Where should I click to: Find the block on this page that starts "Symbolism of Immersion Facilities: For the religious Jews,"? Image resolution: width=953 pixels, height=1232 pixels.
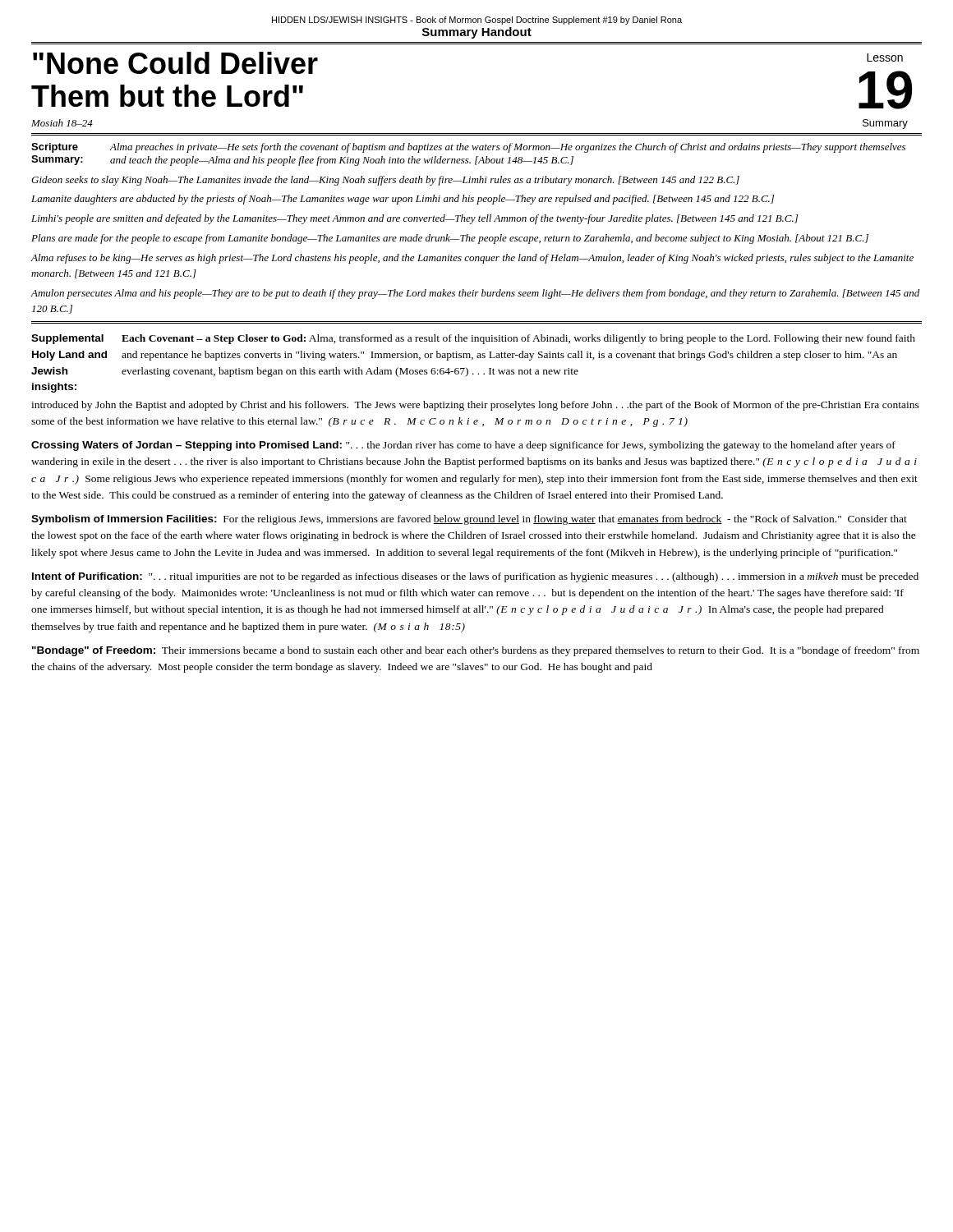[x=474, y=535]
